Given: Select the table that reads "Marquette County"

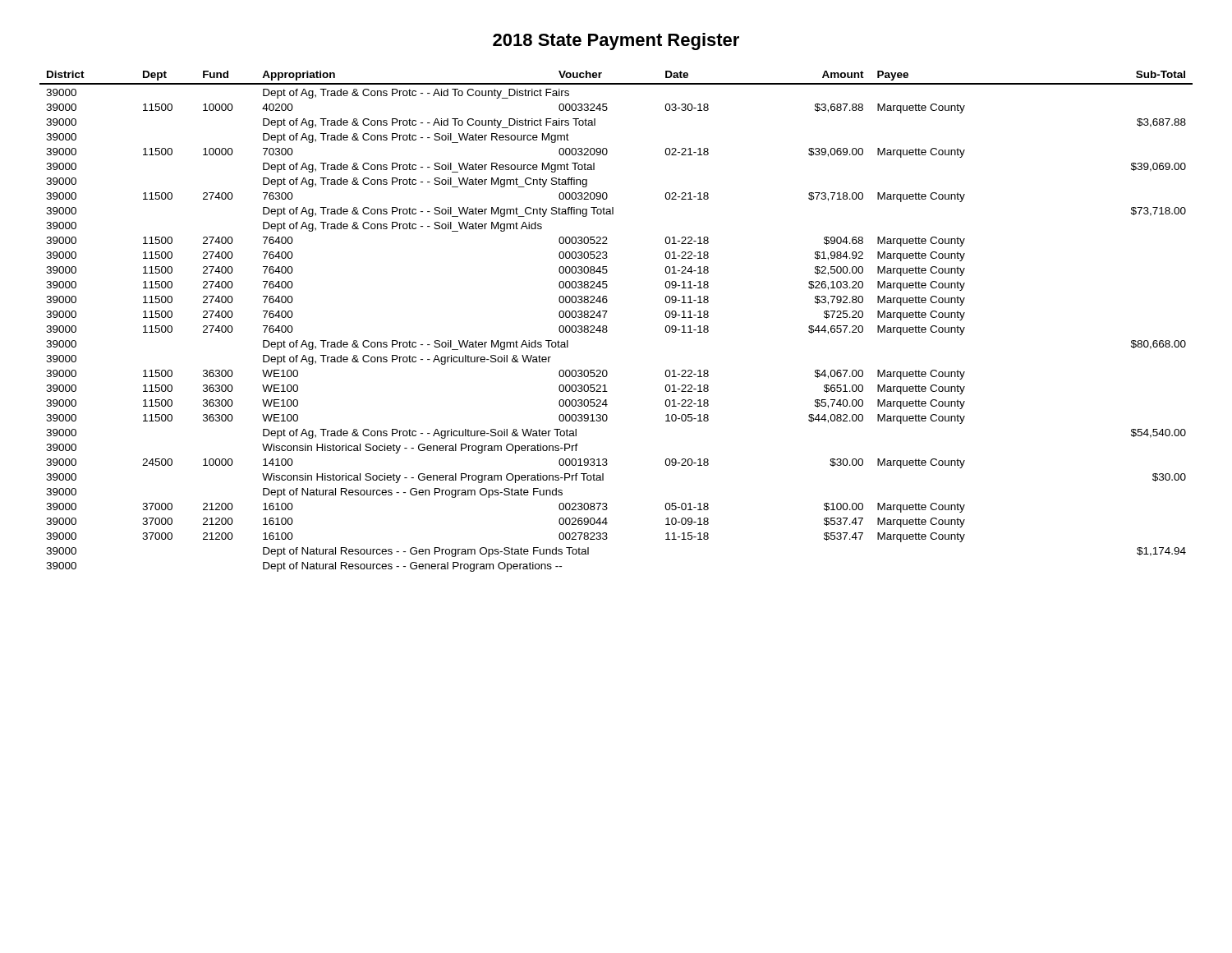Looking at the screenshot, I should [616, 319].
